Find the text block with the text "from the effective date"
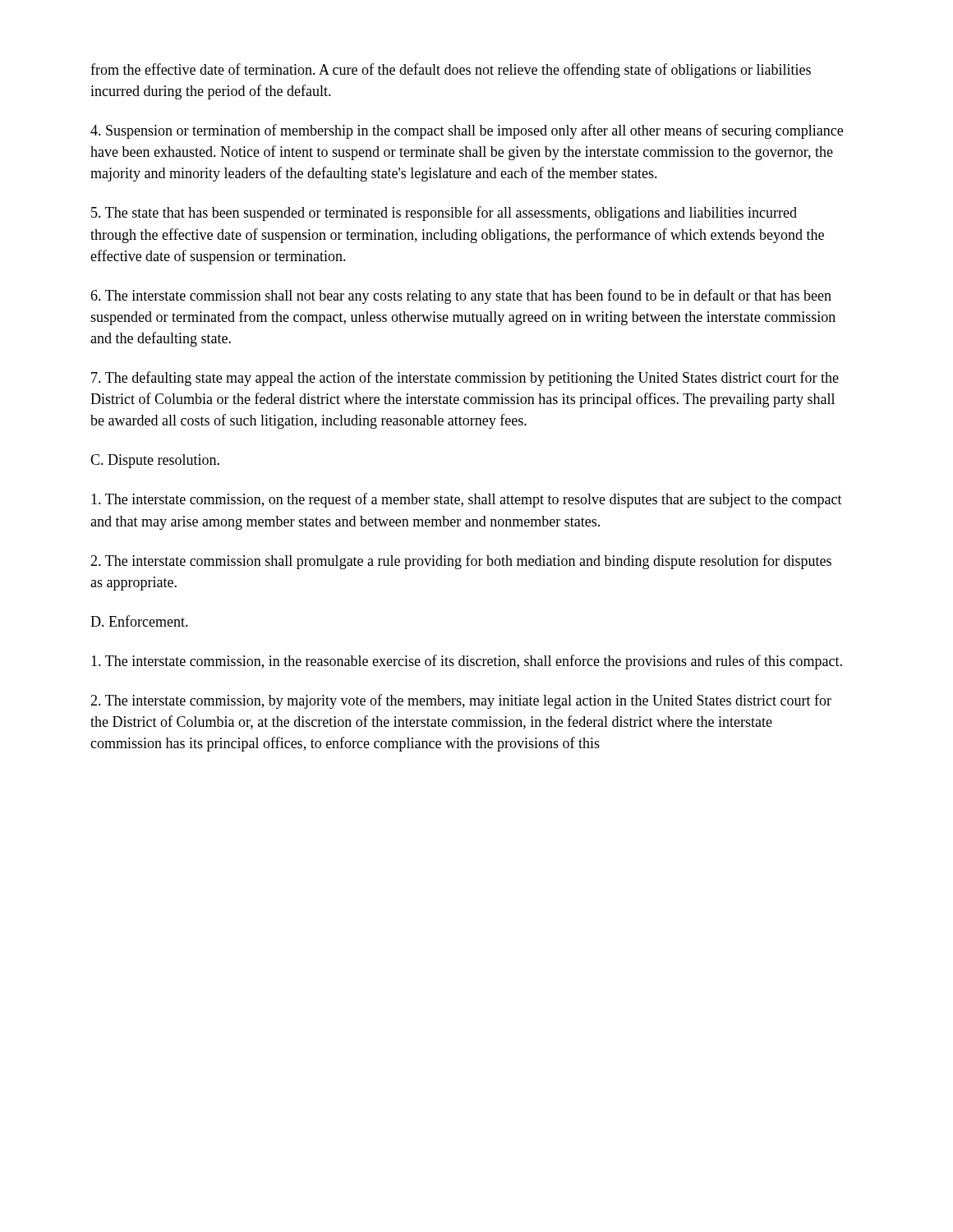The width and height of the screenshot is (953, 1232). [451, 81]
